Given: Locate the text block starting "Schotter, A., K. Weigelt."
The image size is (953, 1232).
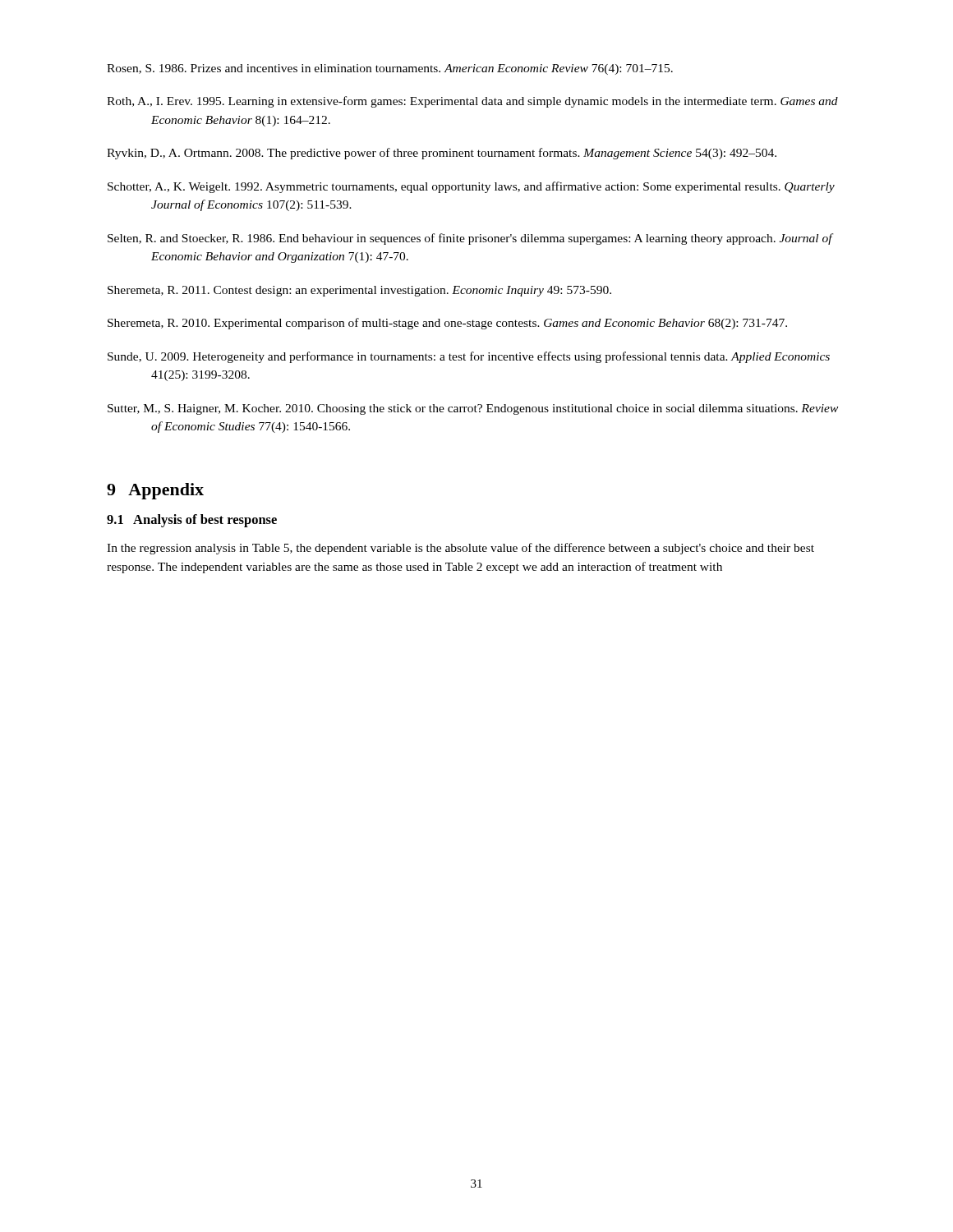Looking at the screenshot, I should pos(476,196).
